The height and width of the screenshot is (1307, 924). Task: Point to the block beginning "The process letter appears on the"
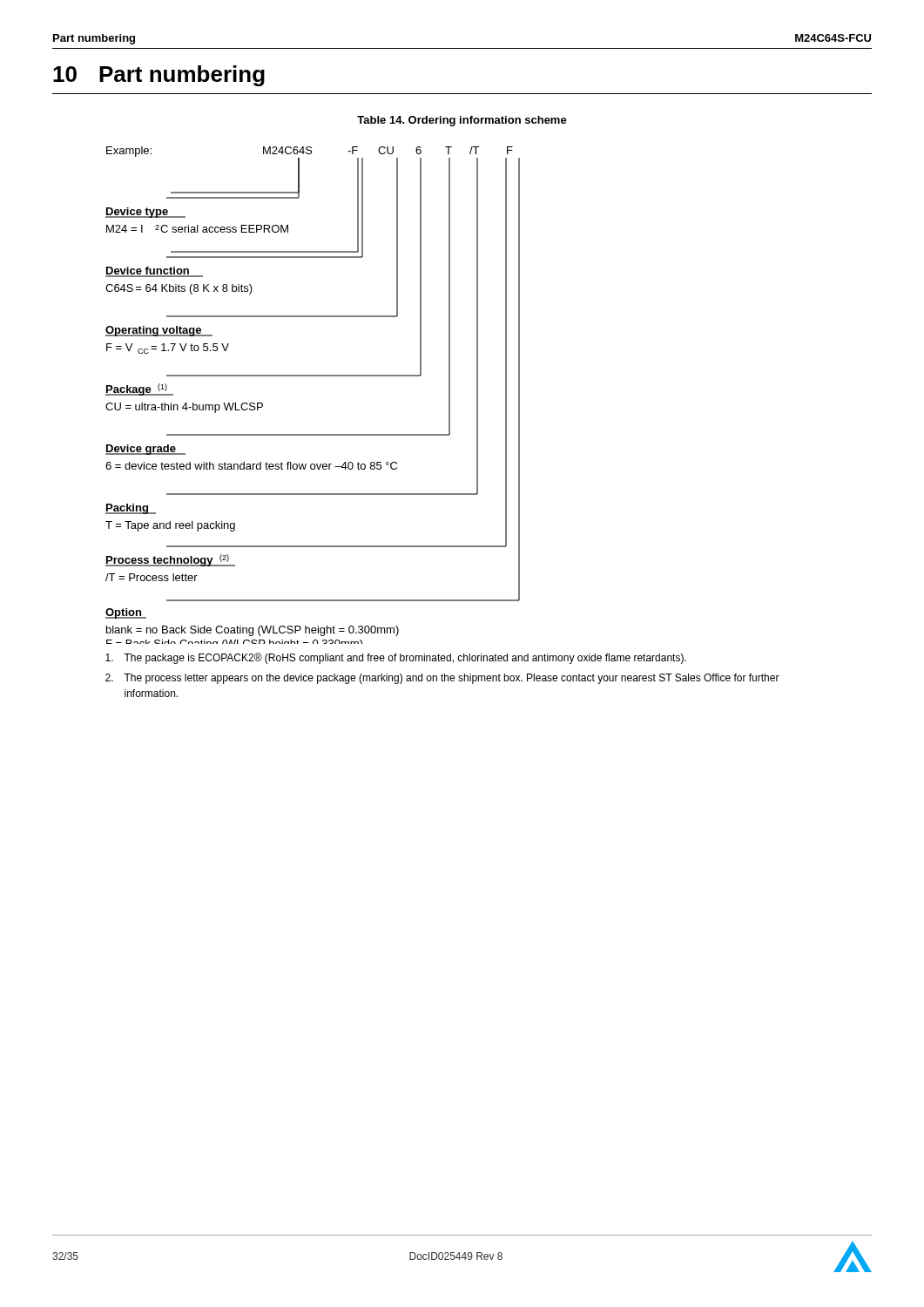462,686
